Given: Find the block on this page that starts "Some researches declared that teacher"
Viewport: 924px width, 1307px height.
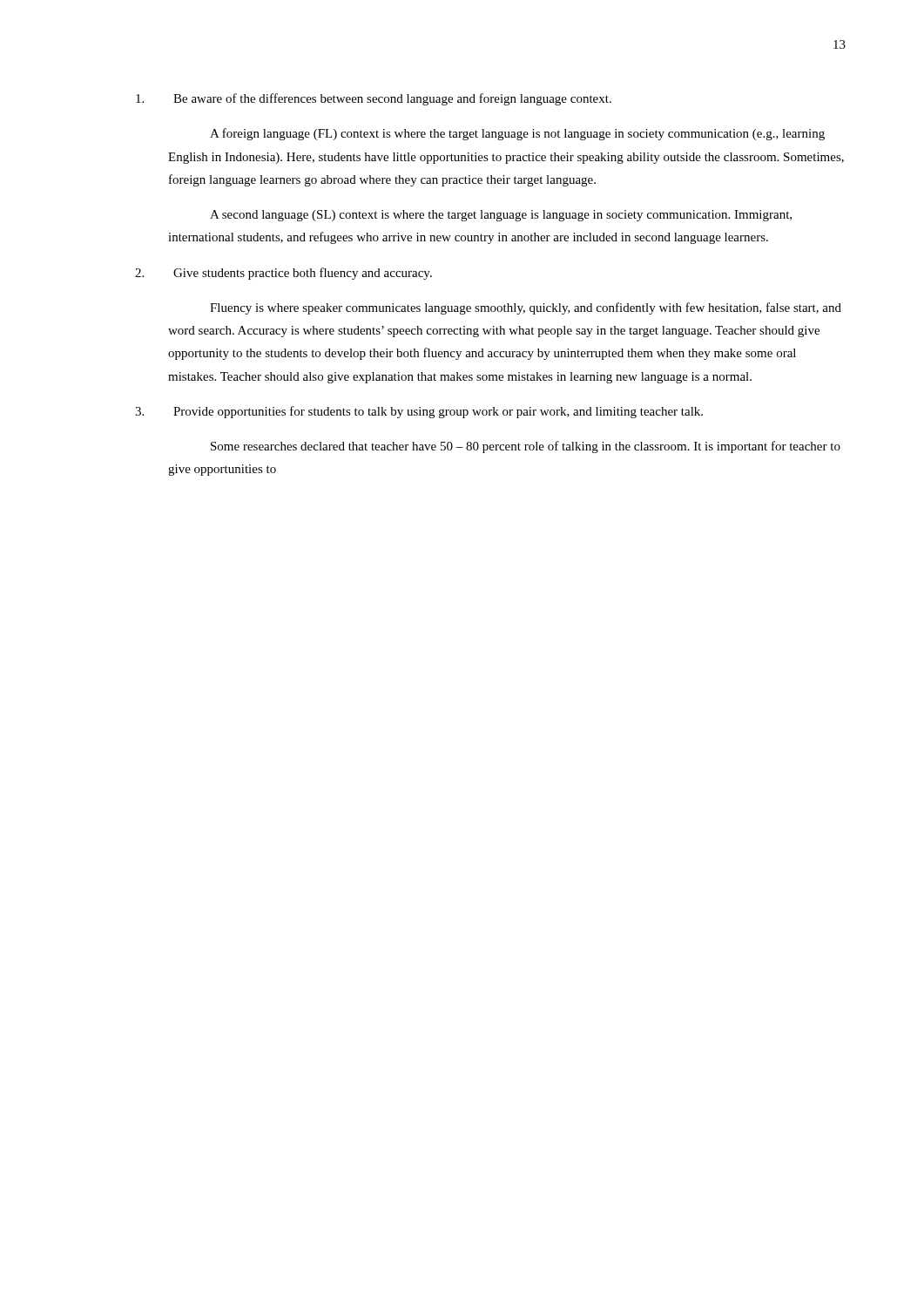Looking at the screenshot, I should click(507, 458).
